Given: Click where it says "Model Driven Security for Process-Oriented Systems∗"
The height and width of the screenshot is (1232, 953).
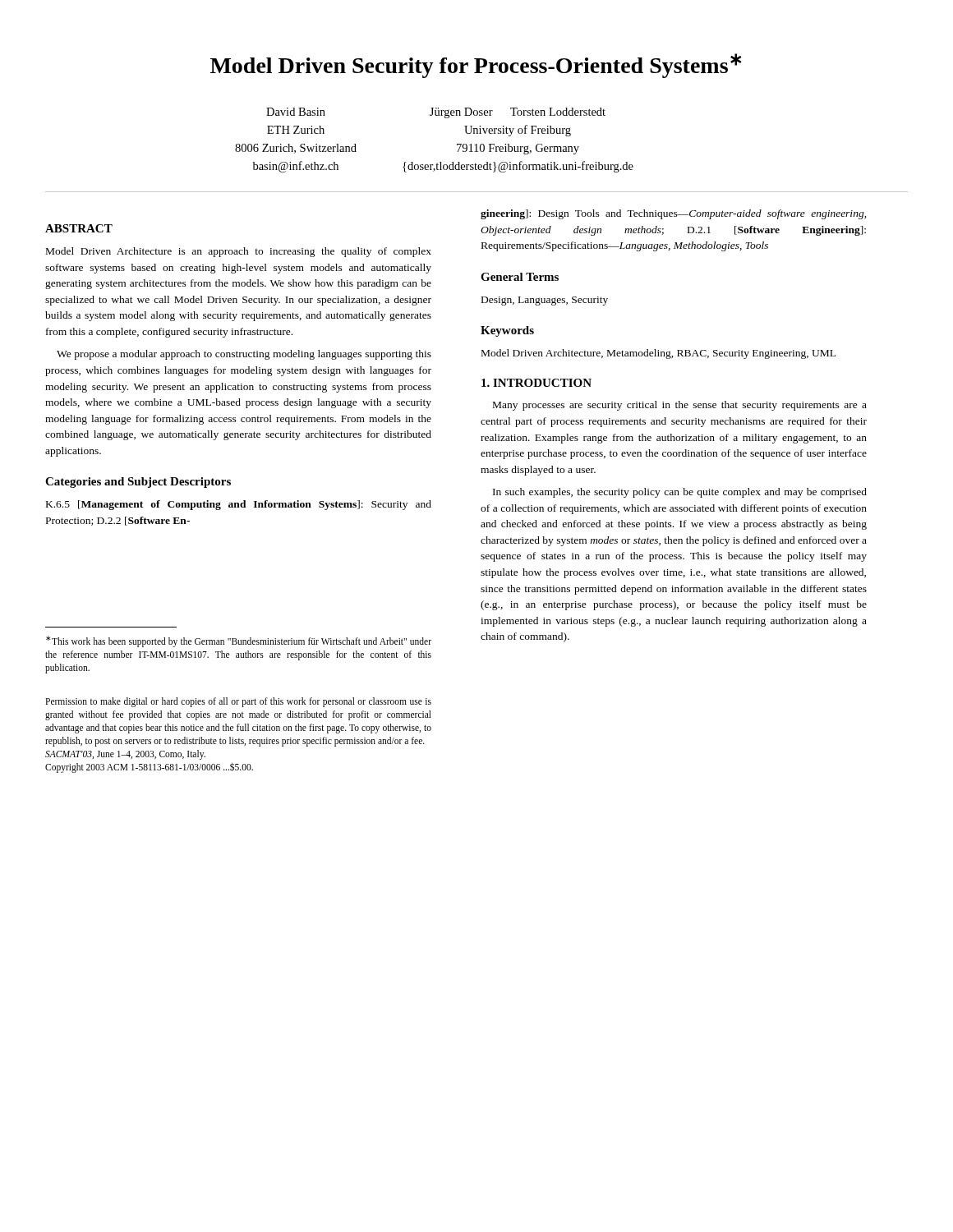Looking at the screenshot, I should point(476,64).
